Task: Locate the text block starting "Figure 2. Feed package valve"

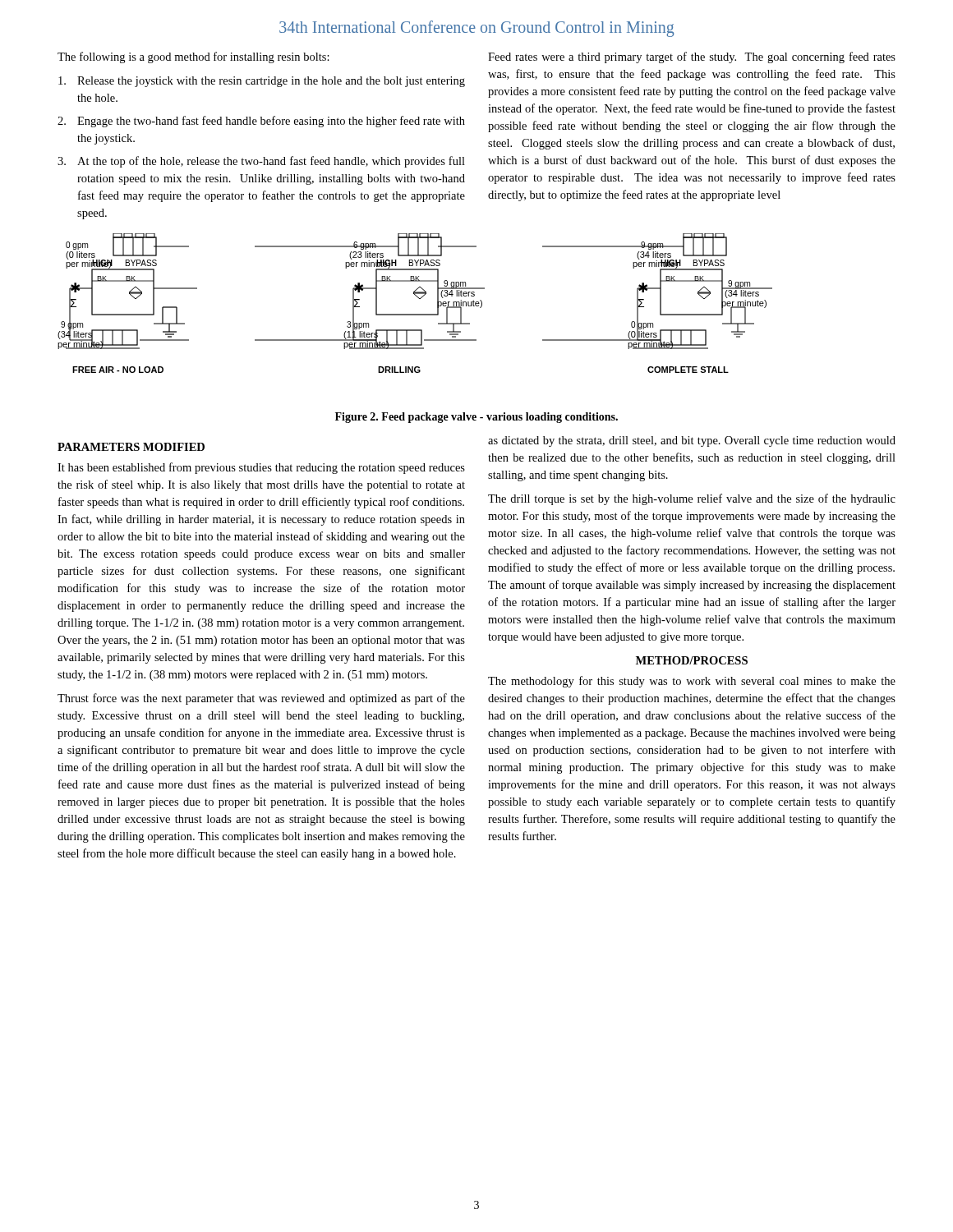Action: coord(476,417)
